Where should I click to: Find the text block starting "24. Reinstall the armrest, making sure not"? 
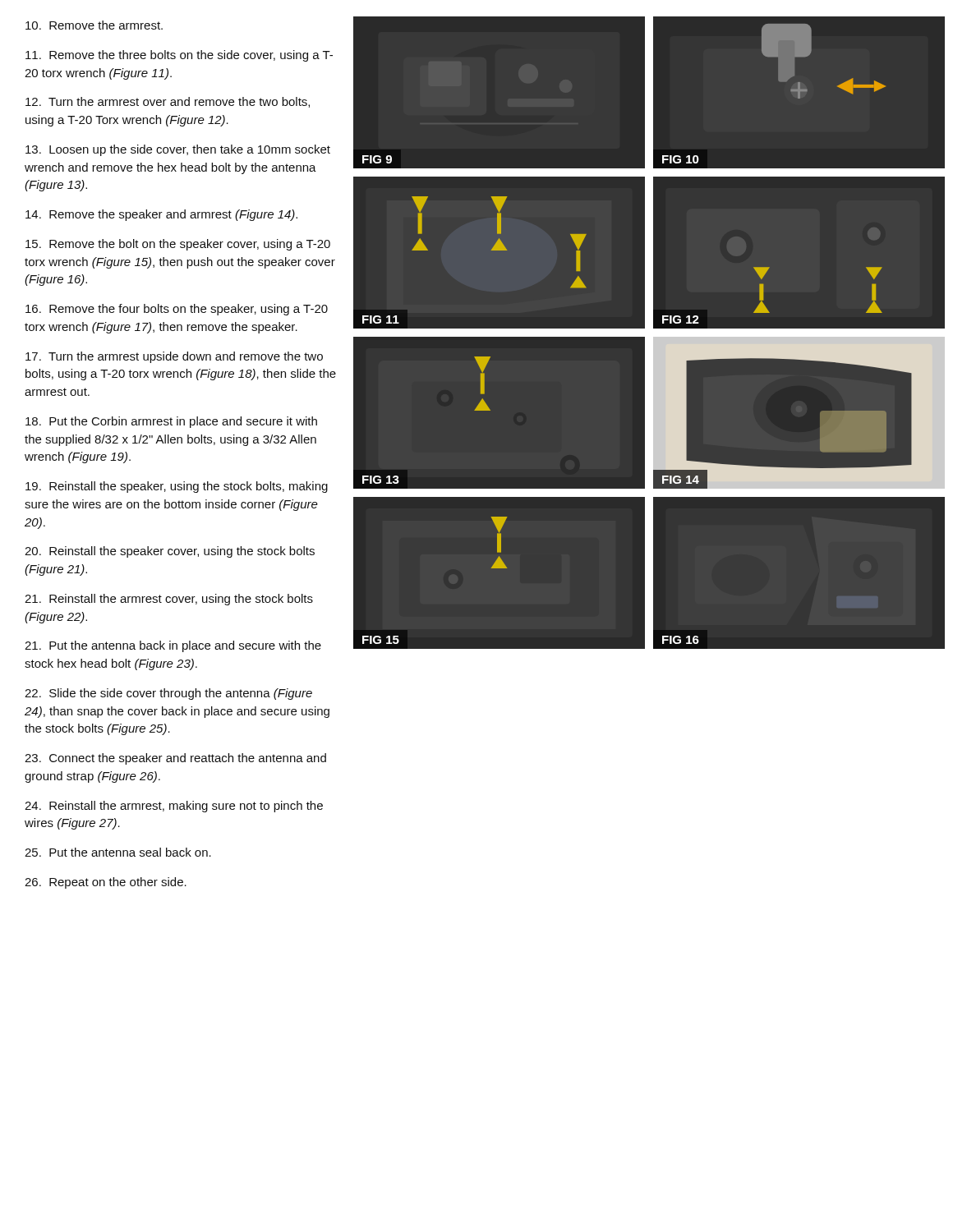174,814
